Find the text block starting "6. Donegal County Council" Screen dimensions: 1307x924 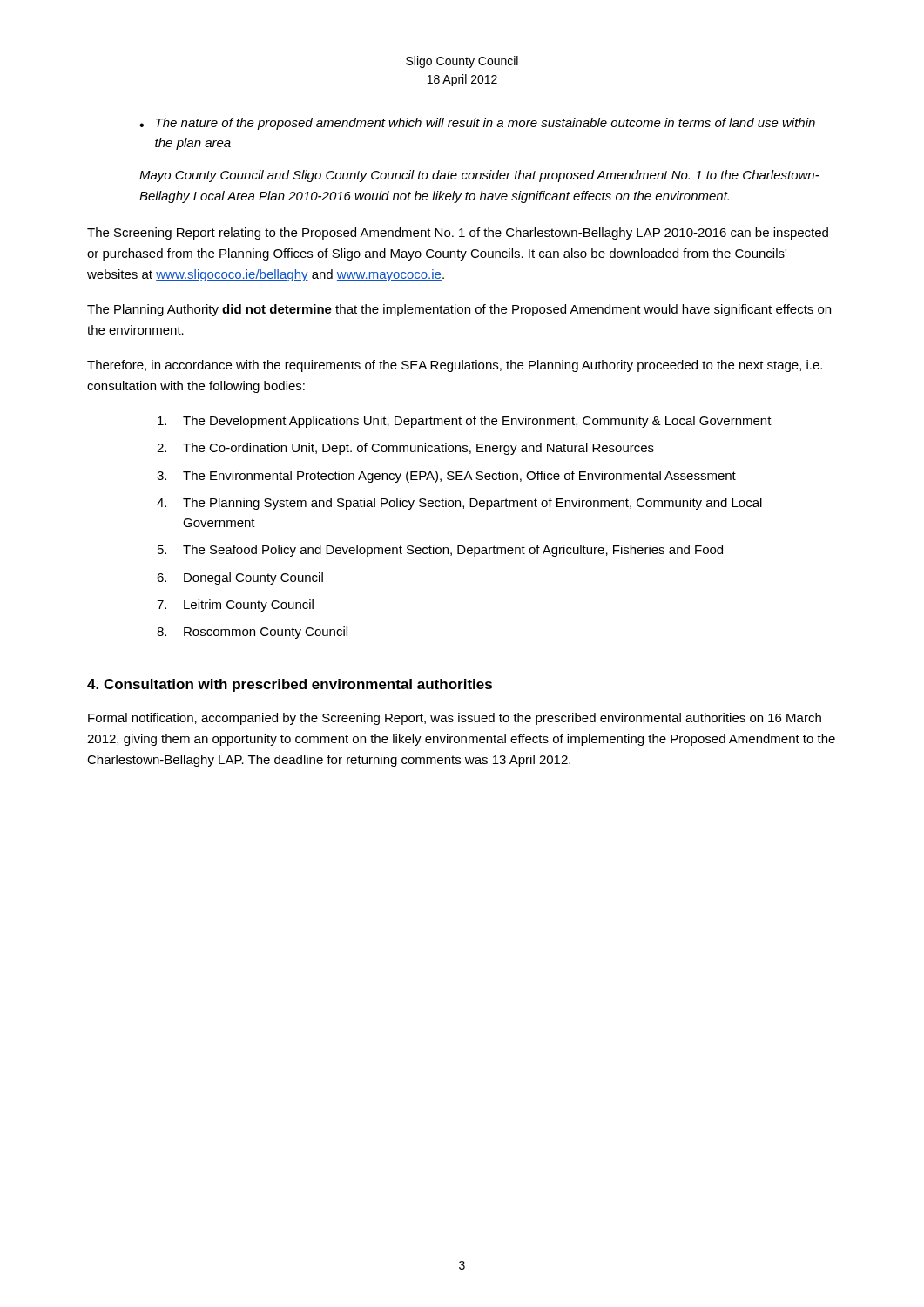[240, 579]
